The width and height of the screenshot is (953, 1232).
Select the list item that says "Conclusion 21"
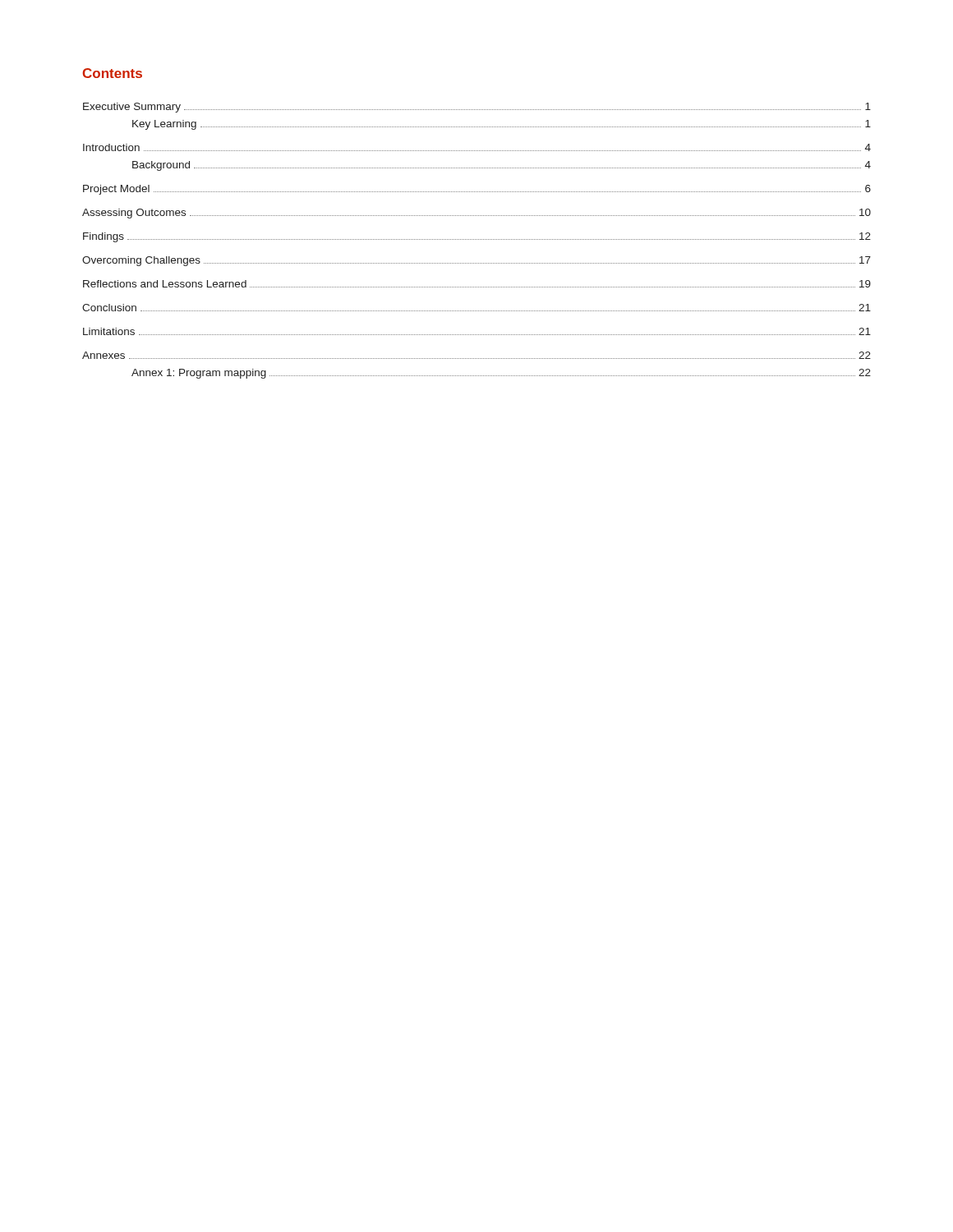point(476,308)
